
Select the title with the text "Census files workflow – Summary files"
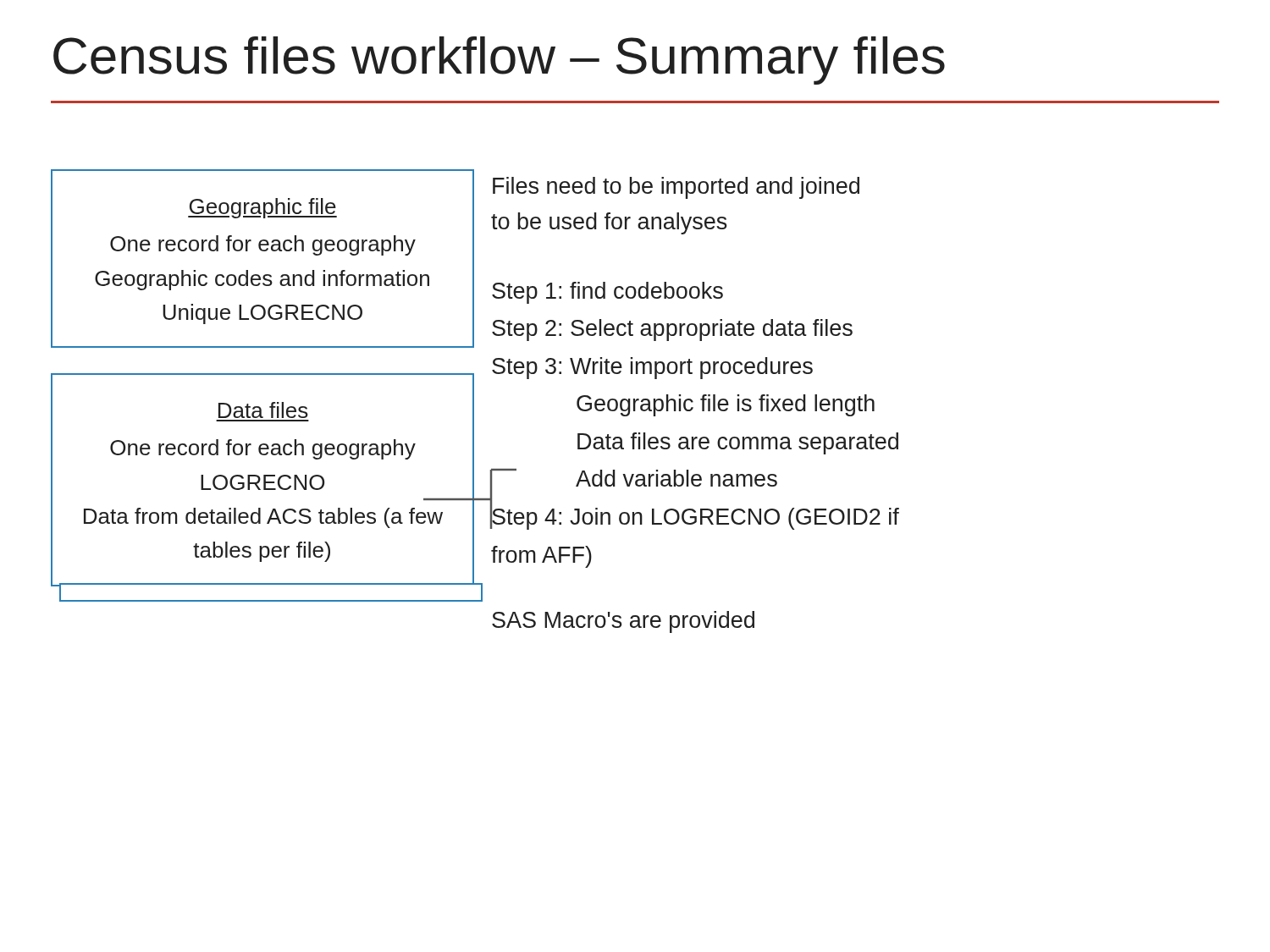pyautogui.click(x=635, y=64)
